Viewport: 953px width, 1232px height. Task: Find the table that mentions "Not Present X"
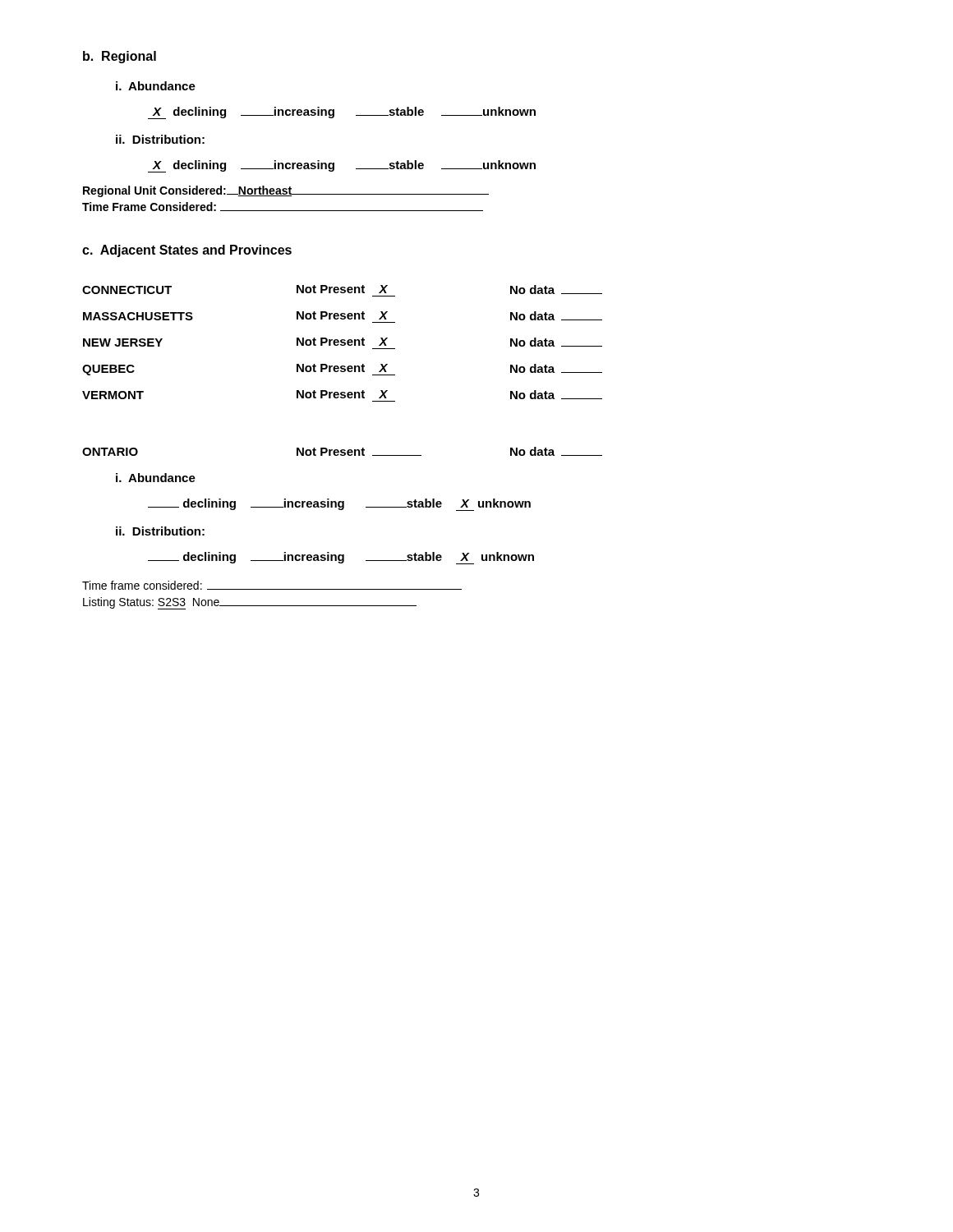[x=452, y=342]
